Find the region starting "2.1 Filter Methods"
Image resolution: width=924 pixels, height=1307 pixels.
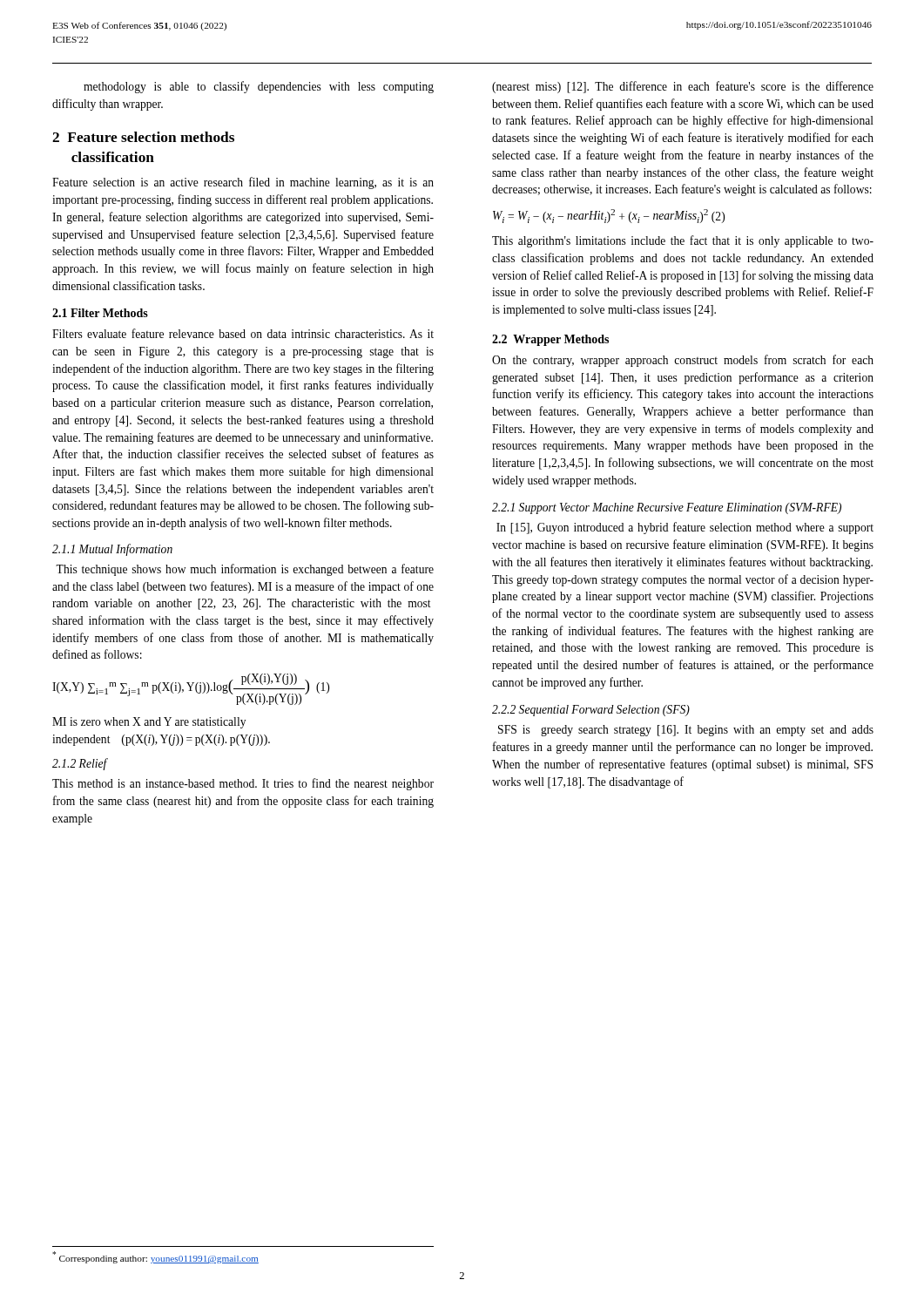[100, 314]
